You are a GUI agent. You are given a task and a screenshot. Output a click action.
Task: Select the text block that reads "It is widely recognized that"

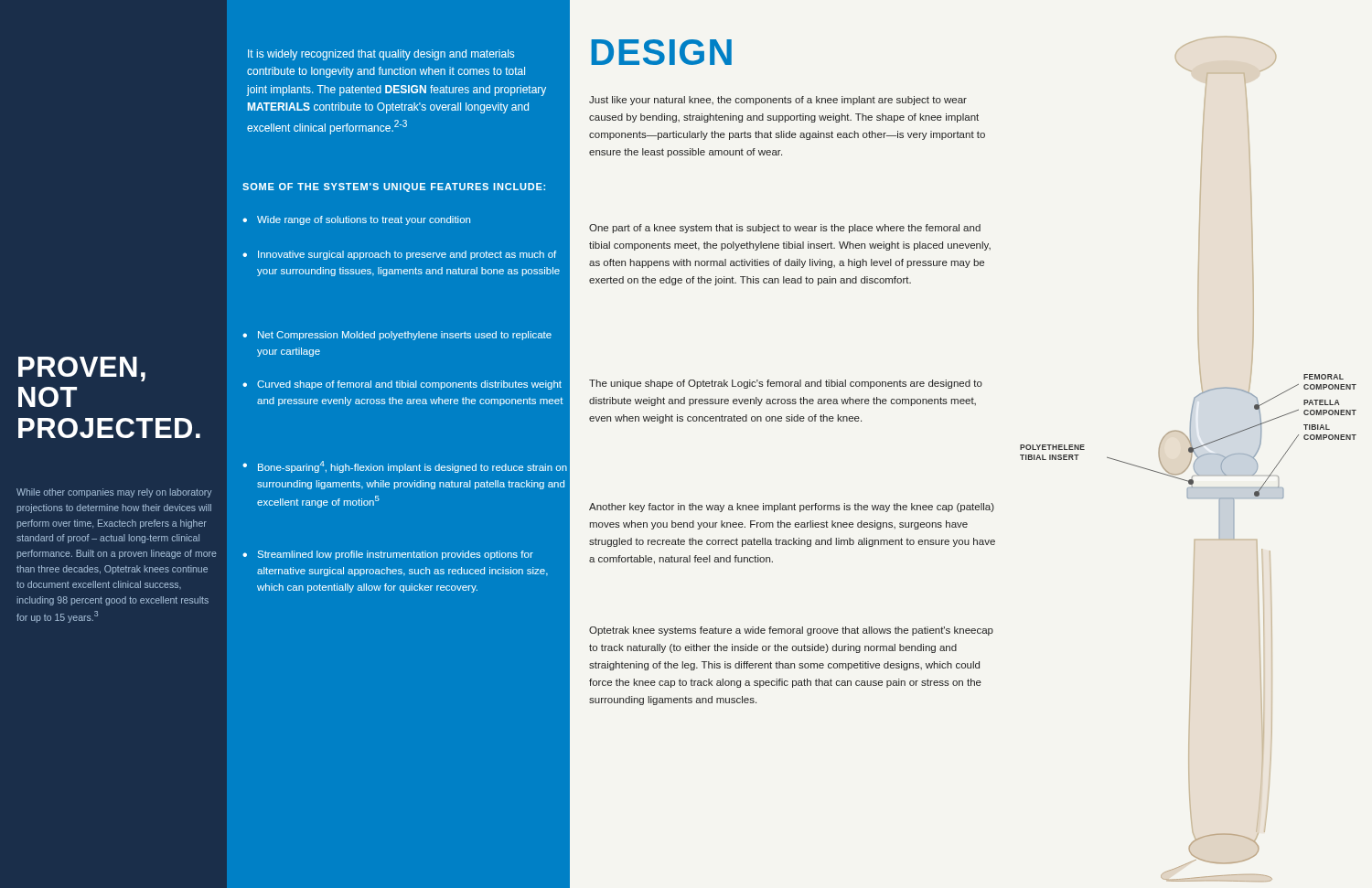pos(397,91)
